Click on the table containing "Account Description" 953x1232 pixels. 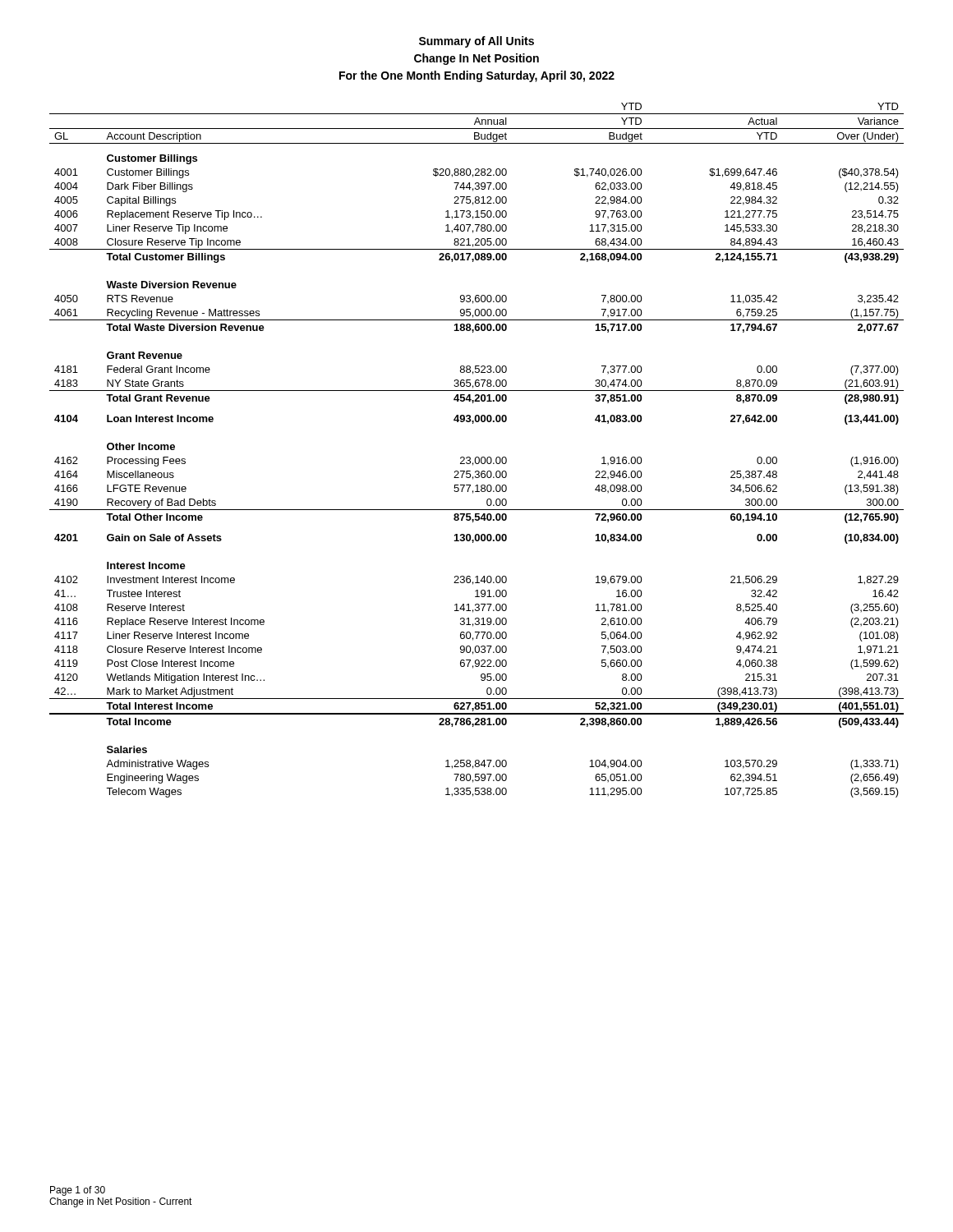(476, 449)
